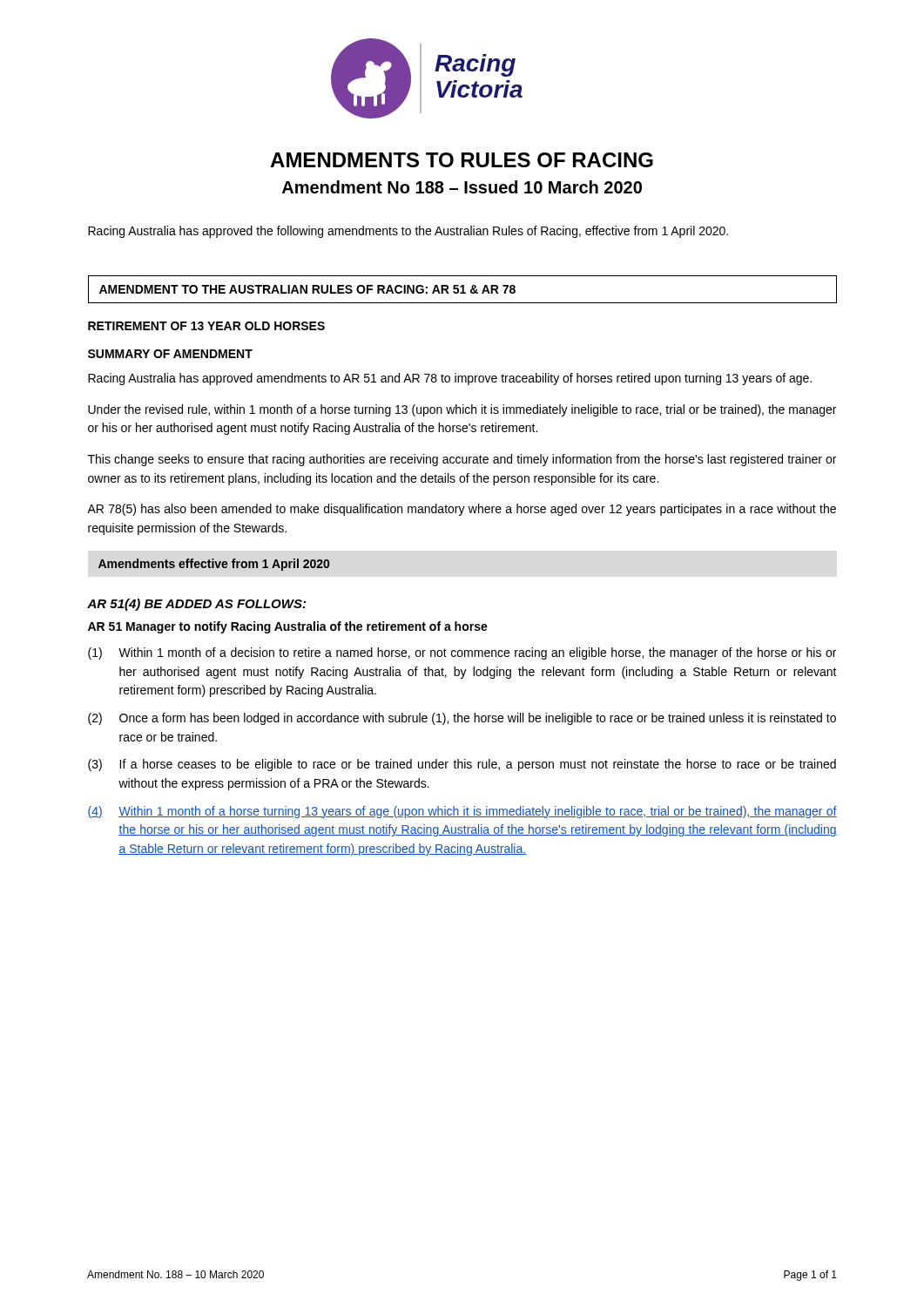The width and height of the screenshot is (924, 1307).
Task: Navigate to the text block starting "(1) Within 1 month"
Action: click(x=462, y=672)
